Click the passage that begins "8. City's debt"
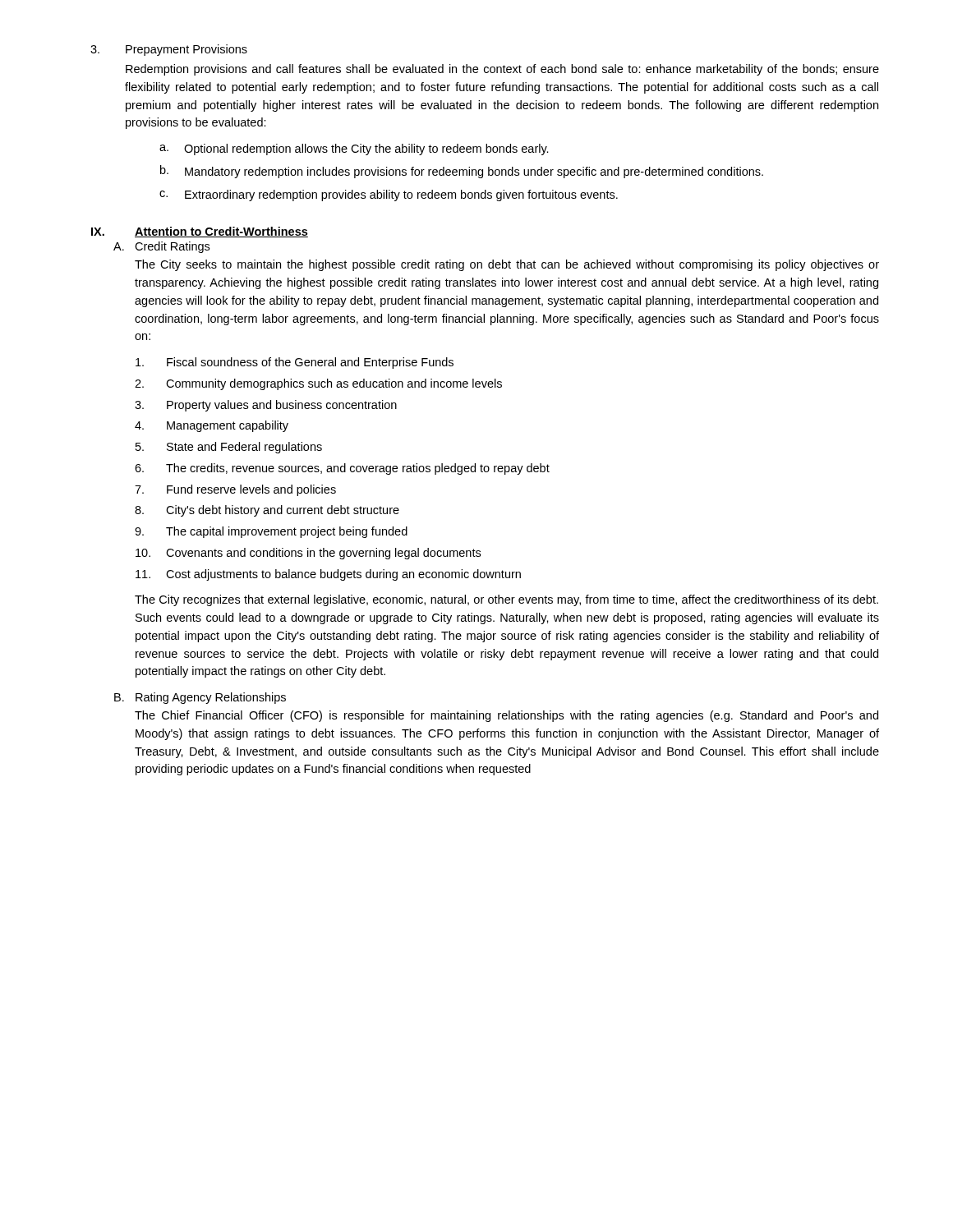This screenshot has width=953, height=1232. coord(267,511)
